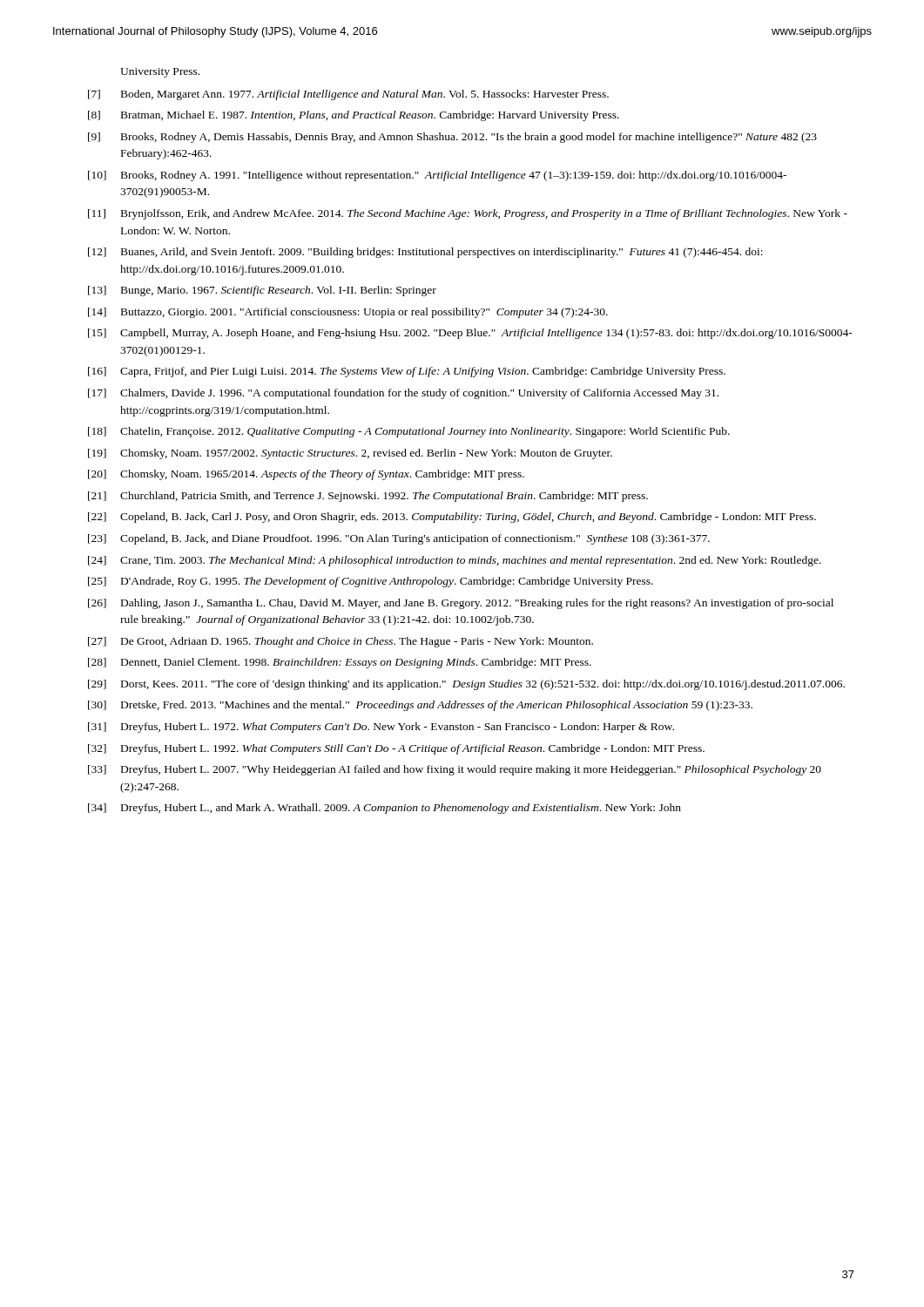Image resolution: width=924 pixels, height=1307 pixels.
Task: Select the list item that reads "[26] Dahling, Jason J., Samantha"
Action: click(x=471, y=611)
